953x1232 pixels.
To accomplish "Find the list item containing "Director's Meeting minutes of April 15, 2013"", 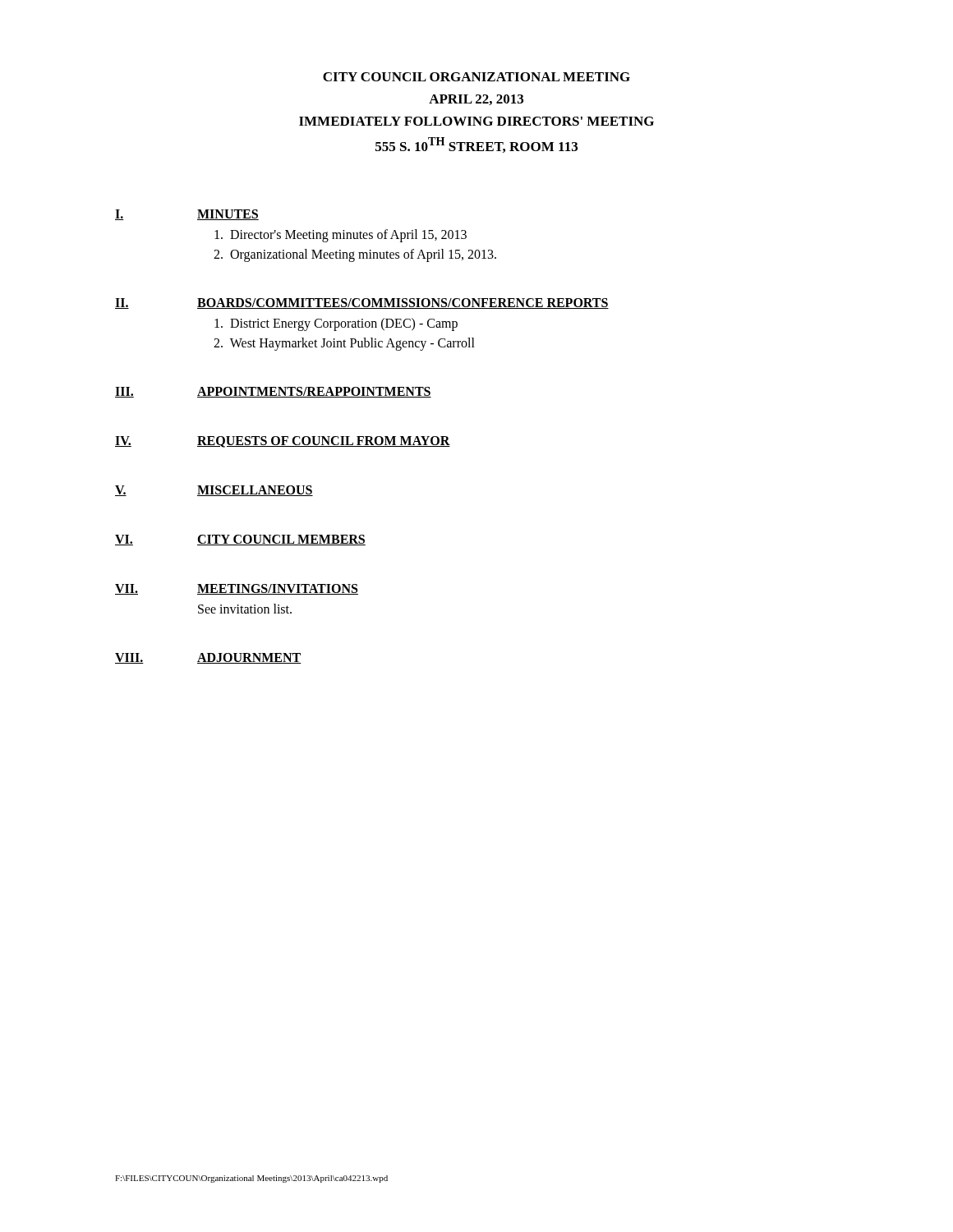I will tap(340, 235).
